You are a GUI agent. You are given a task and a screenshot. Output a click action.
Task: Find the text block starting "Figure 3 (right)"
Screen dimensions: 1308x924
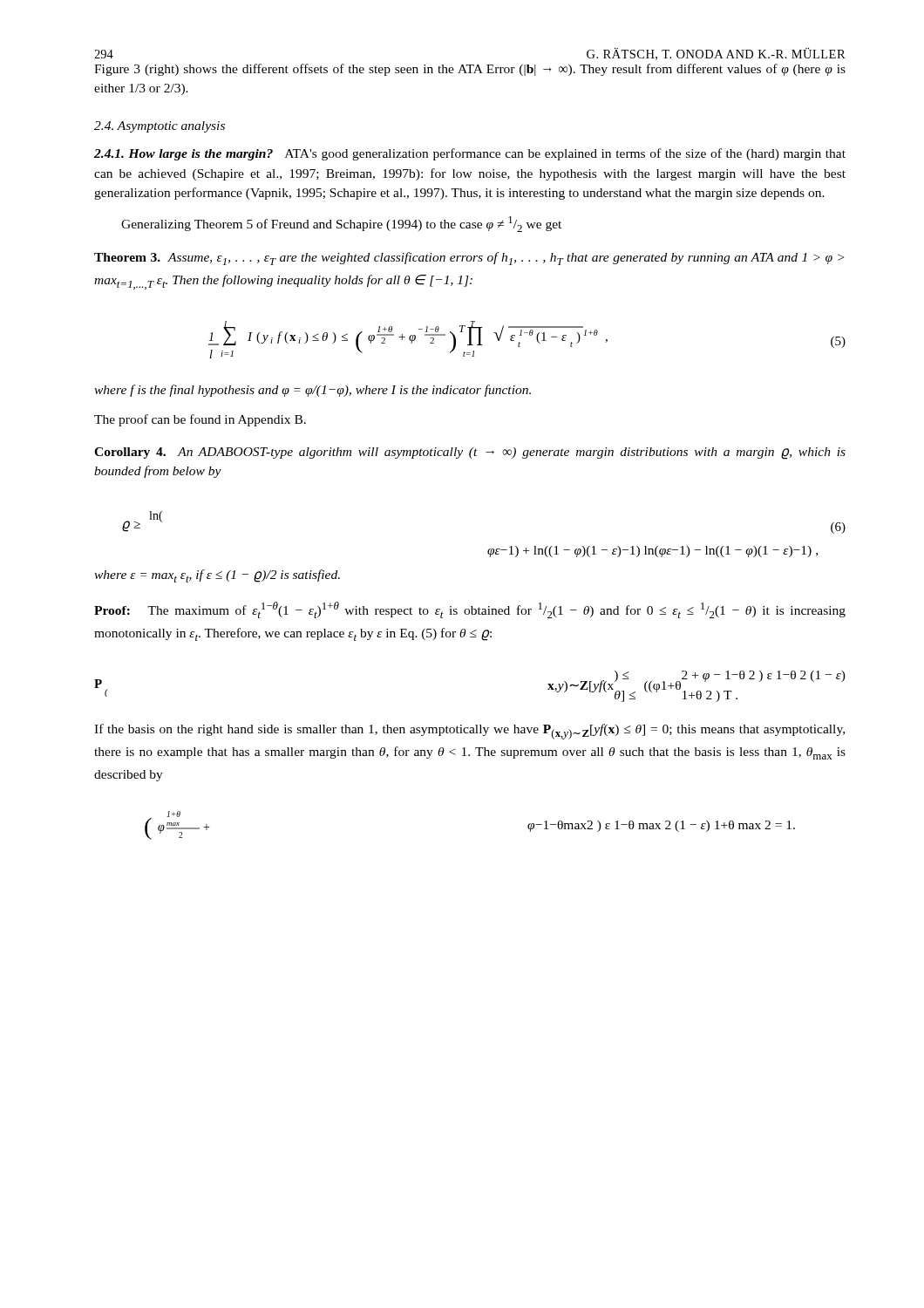click(x=470, y=79)
